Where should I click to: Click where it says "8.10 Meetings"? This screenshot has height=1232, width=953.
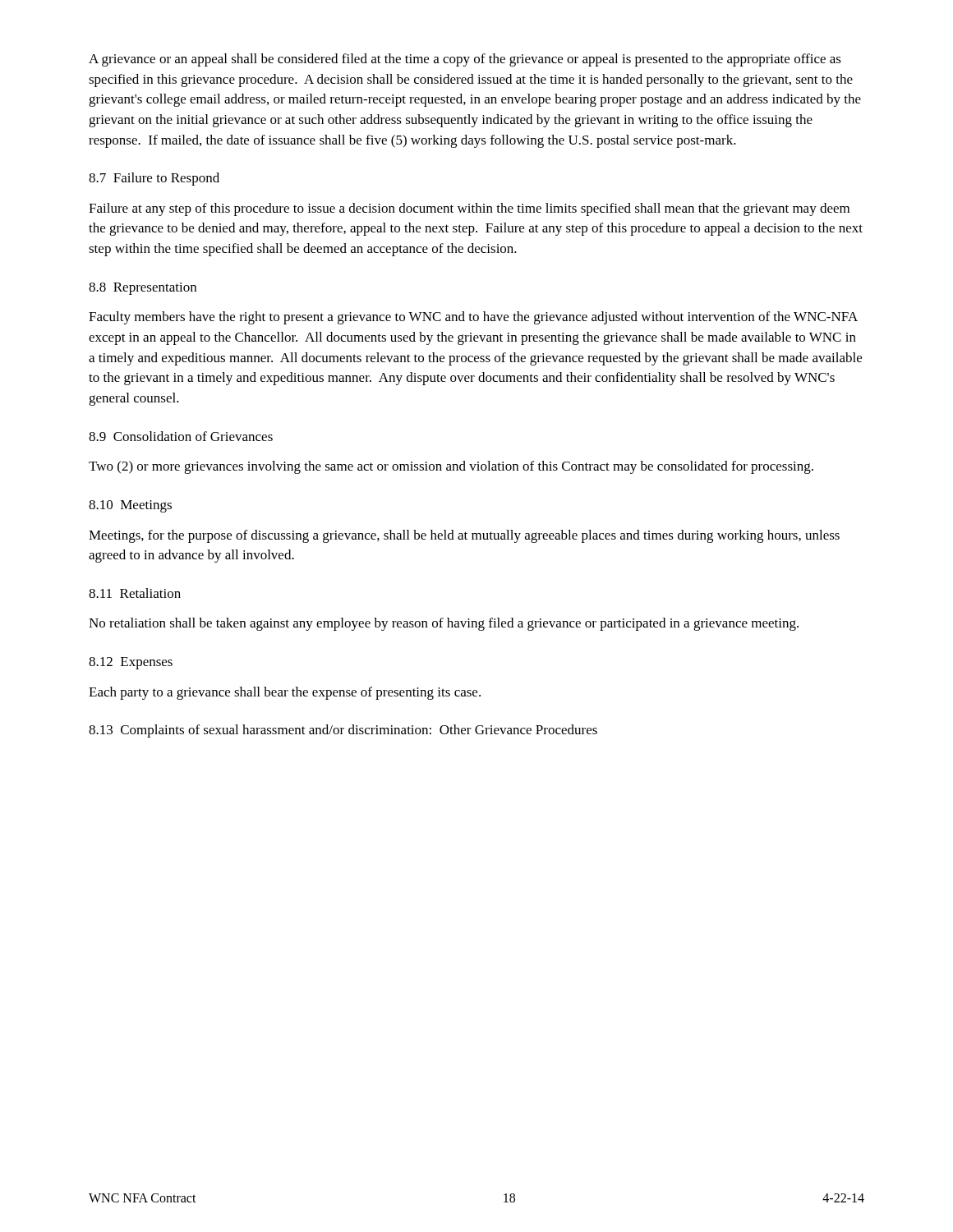pos(130,505)
